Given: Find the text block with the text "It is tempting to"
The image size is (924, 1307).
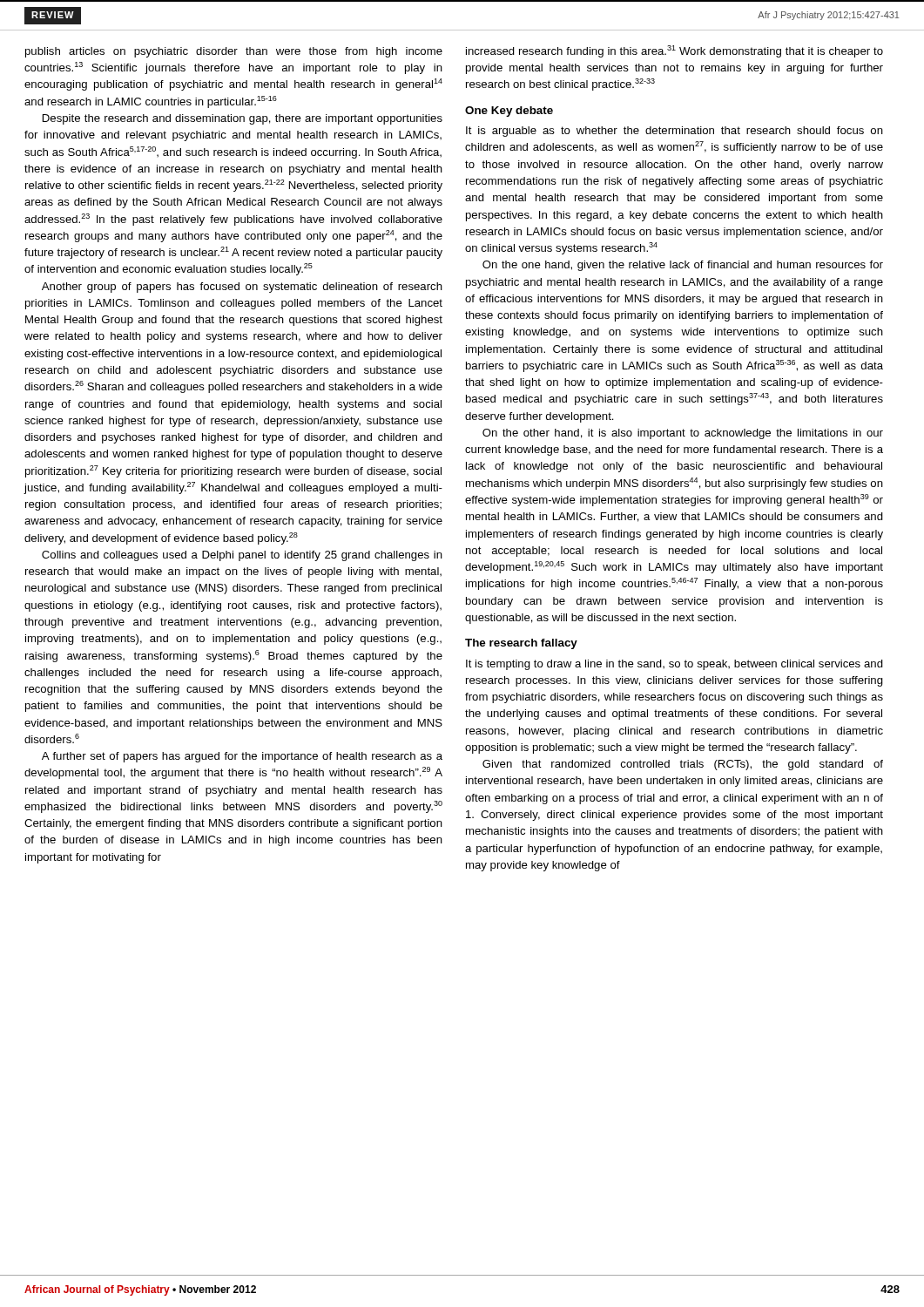Looking at the screenshot, I should pos(674,764).
